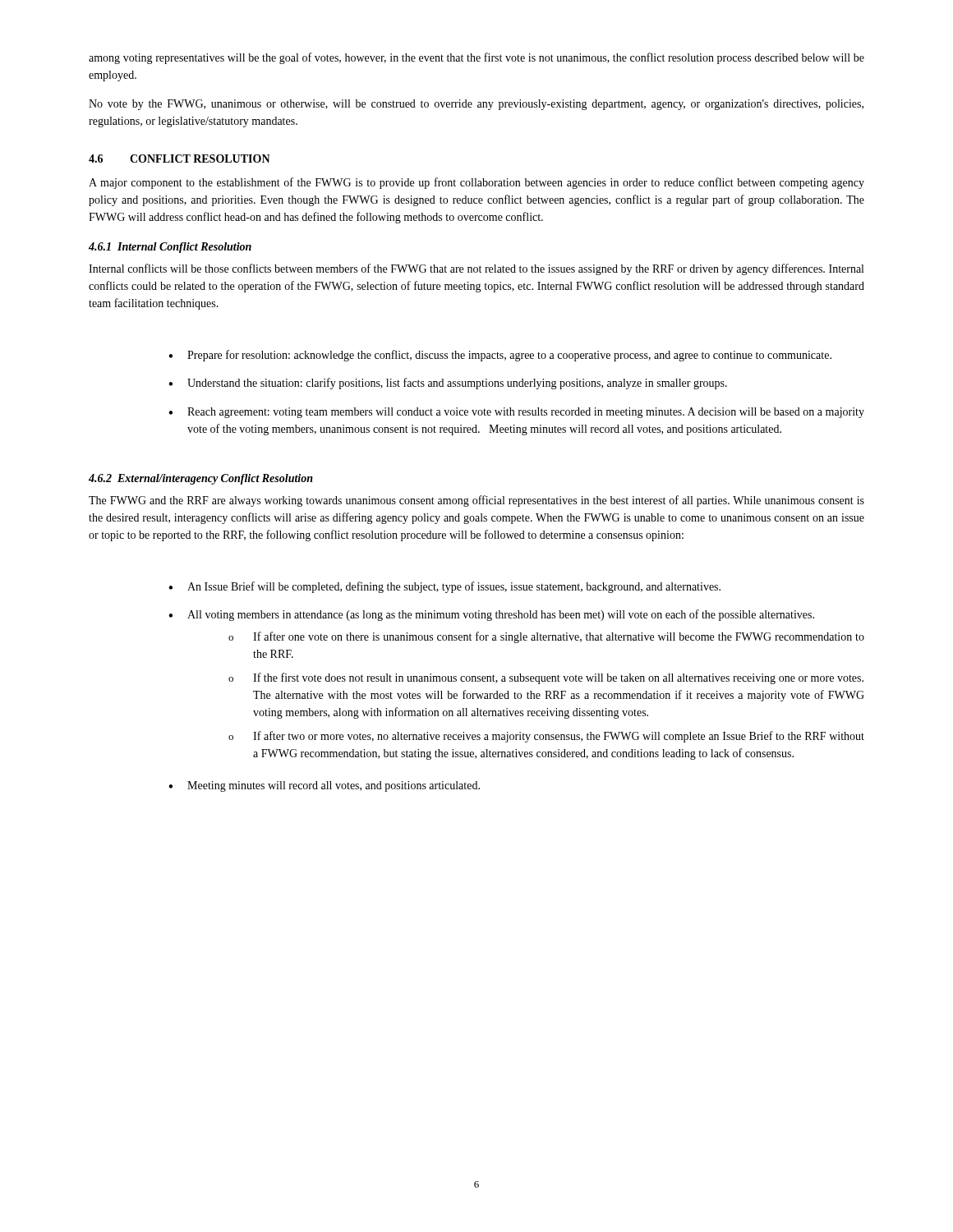The width and height of the screenshot is (953, 1232).
Task: Locate the text starting "among voting representatives will be"
Action: [476, 67]
